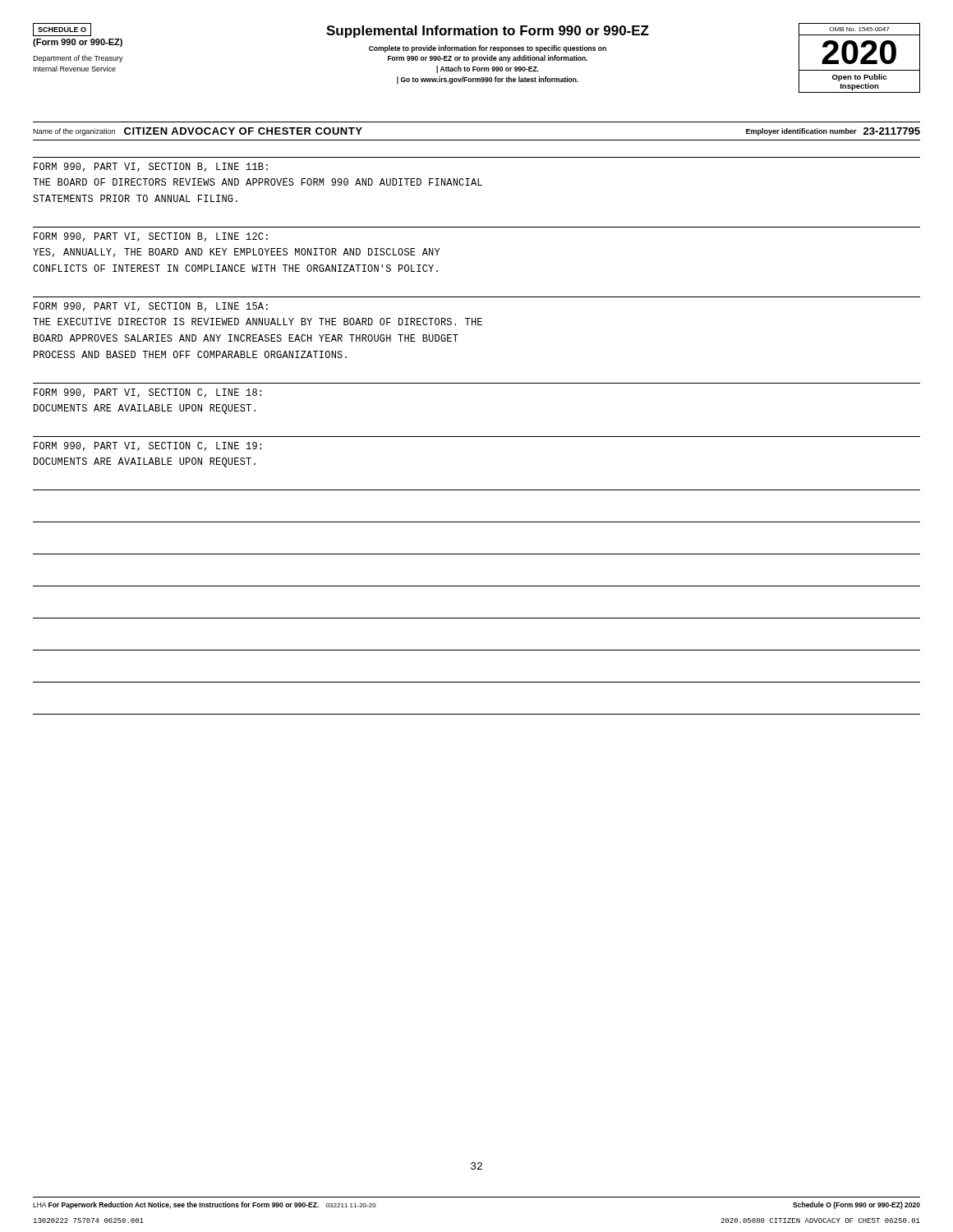Find the block on this page that starts "YES, ANNUALLY, THE BOARD AND KEY"
Screen dimensions: 1232x953
tap(237, 253)
